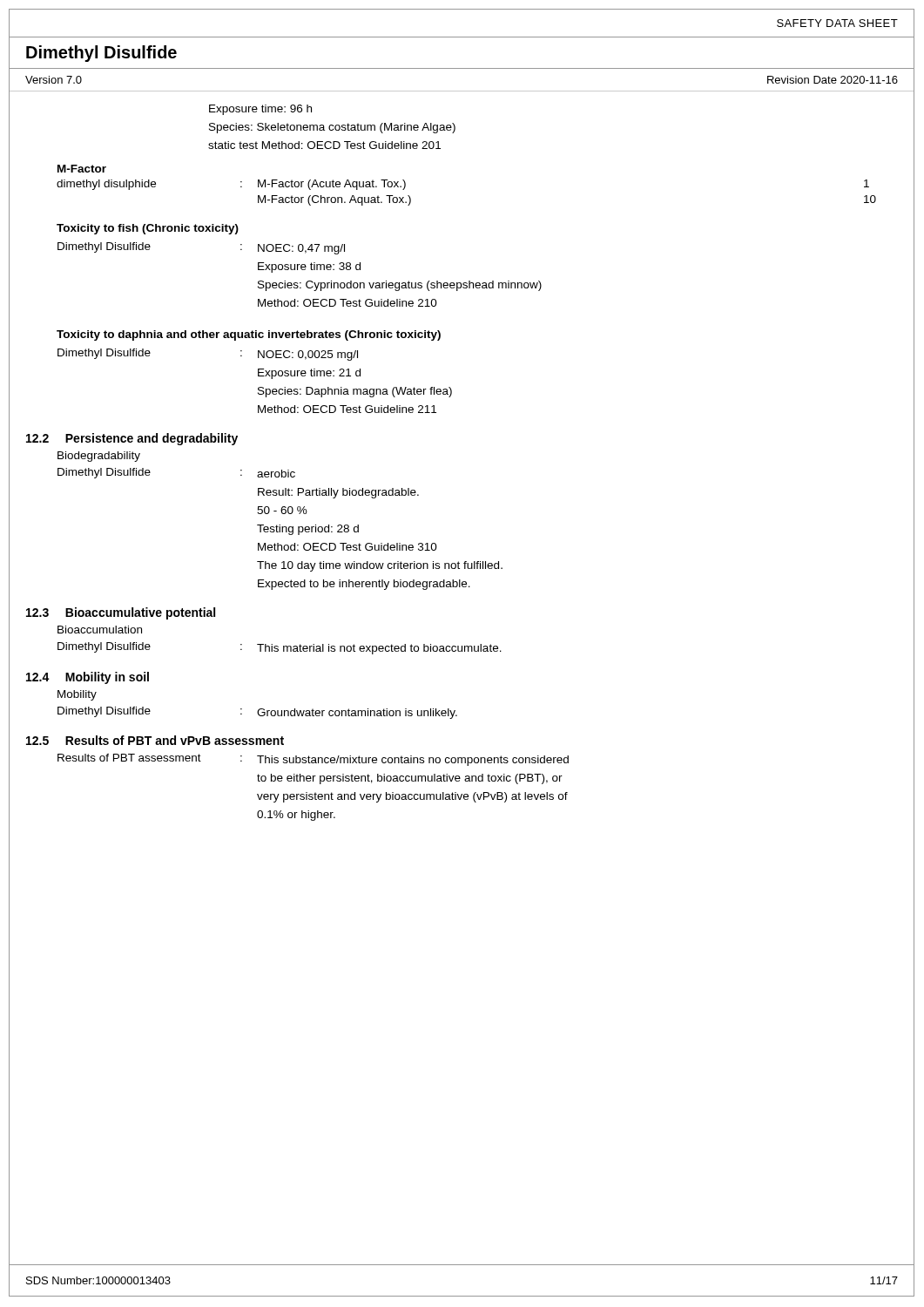The image size is (924, 1307).
Task: Click where it says "12.3 Bioaccumulative potential"
Action: (x=121, y=612)
